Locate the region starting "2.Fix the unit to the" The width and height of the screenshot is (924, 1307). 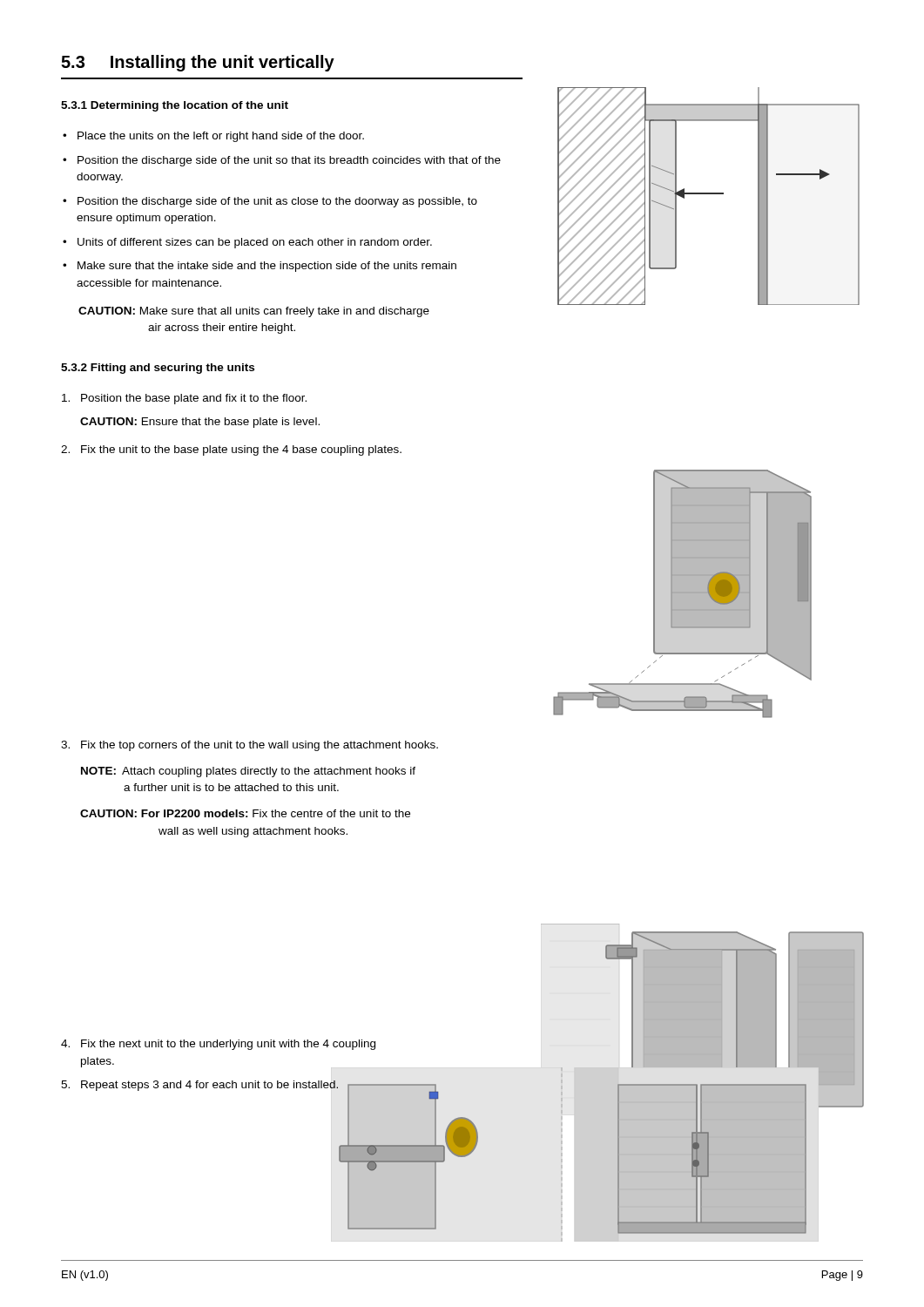tap(232, 449)
